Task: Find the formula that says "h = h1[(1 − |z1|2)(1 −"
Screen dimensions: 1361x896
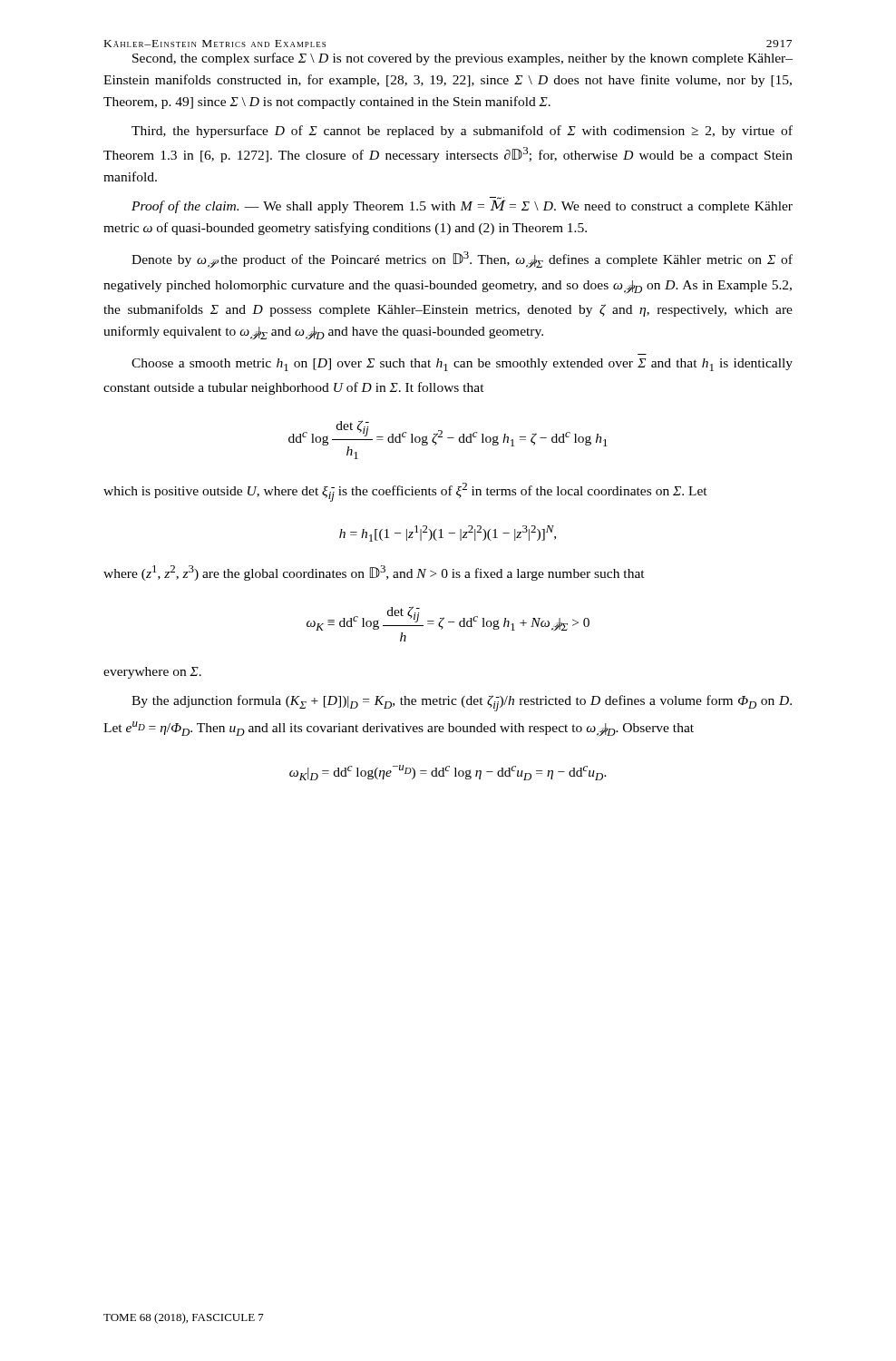Action: coord(448,533)
